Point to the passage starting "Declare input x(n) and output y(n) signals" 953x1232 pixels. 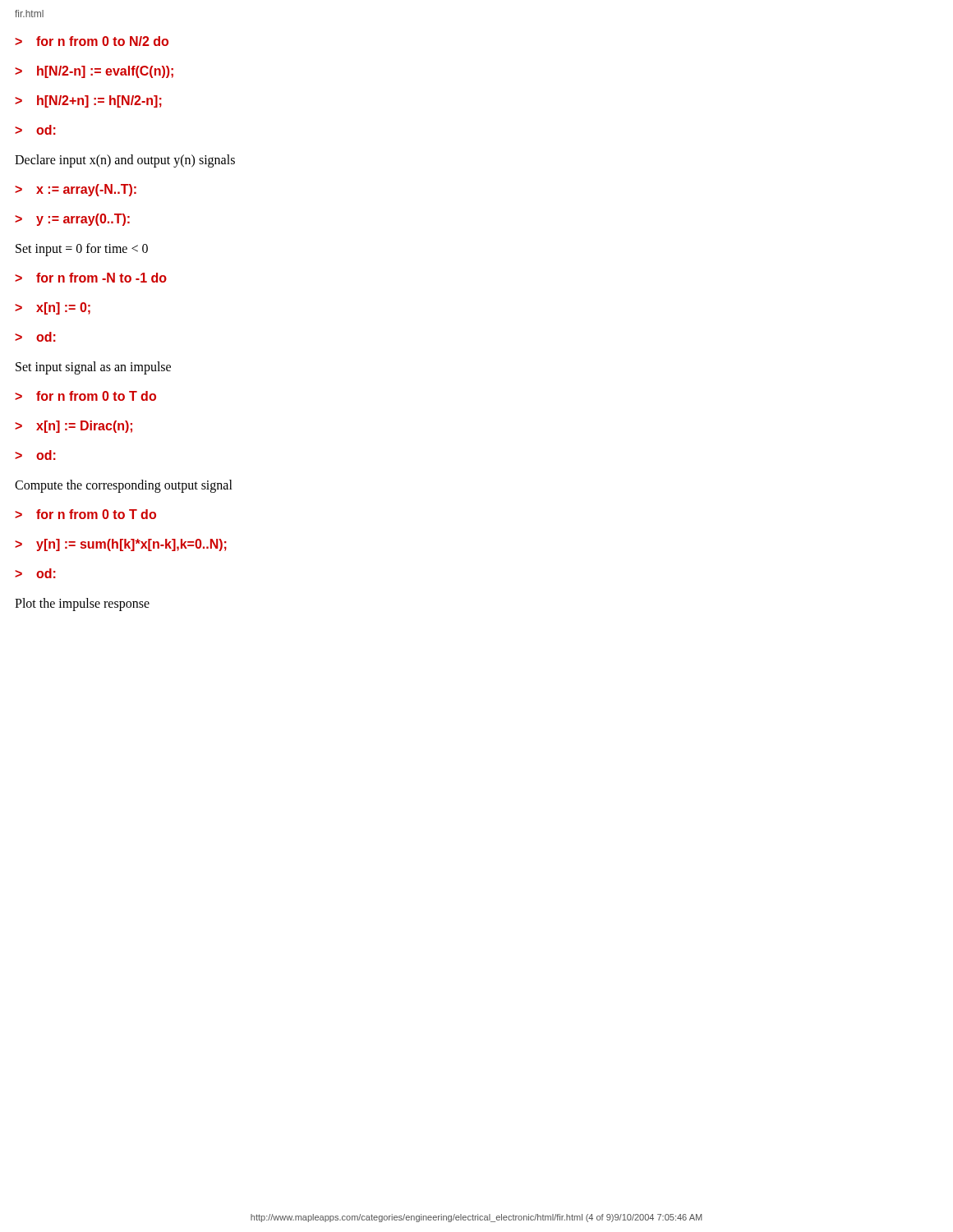pyautogui.click(x=125, y=160)
